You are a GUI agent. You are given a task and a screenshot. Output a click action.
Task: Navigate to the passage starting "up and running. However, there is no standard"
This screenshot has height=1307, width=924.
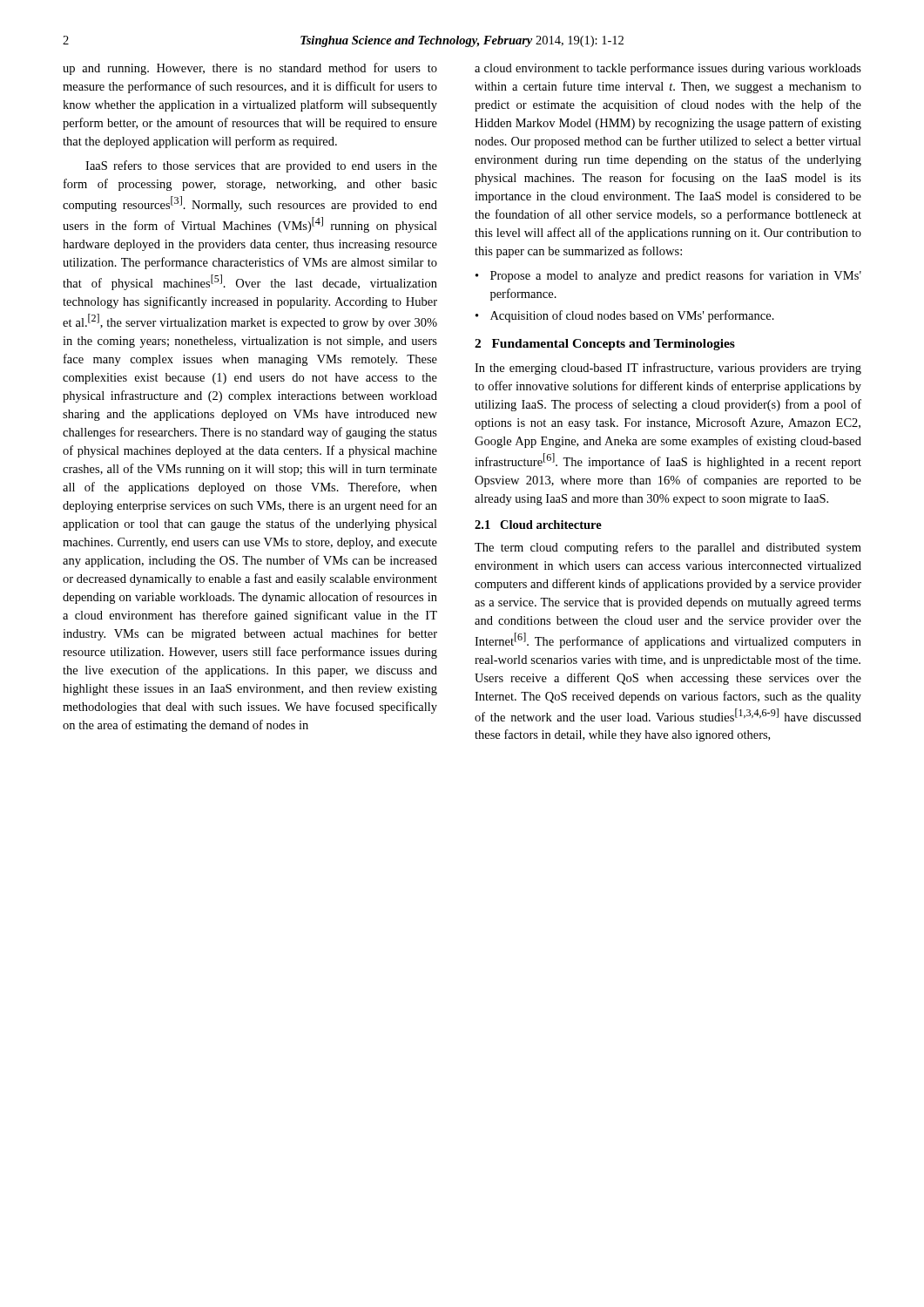[x=250, y=105]
